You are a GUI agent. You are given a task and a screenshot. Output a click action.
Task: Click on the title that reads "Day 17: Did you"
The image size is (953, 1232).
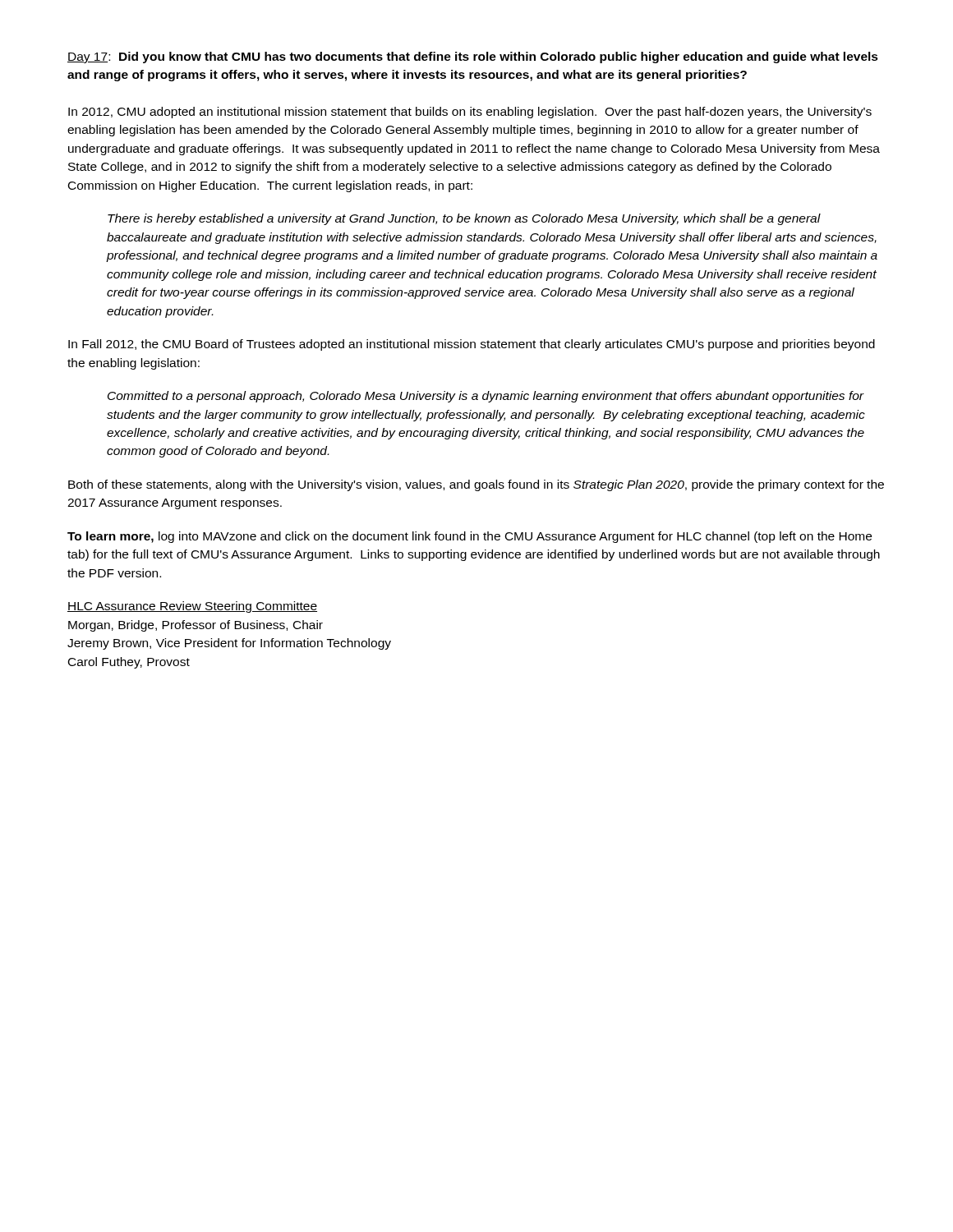473,65
